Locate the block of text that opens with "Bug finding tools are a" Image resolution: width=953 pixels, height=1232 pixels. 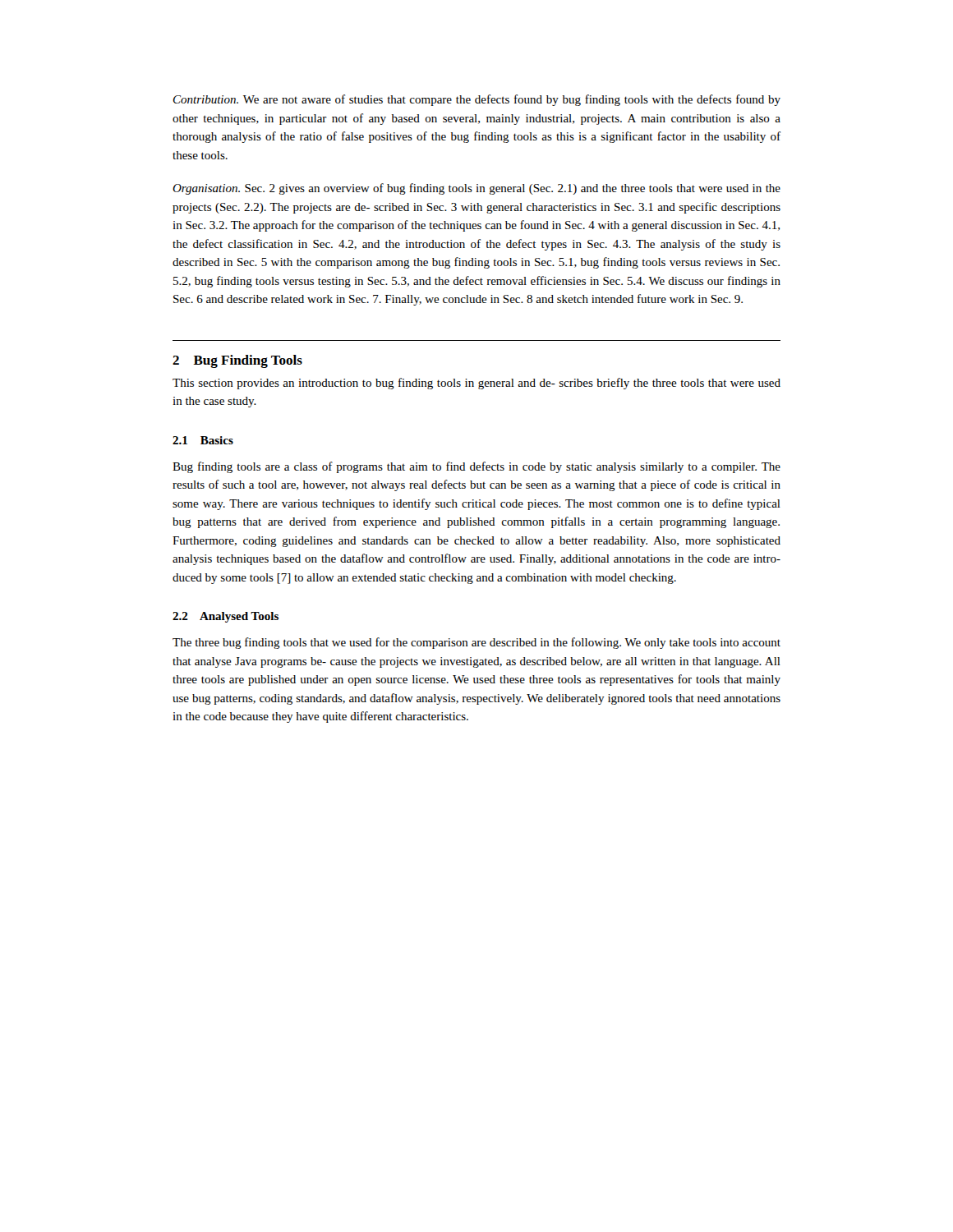(x=476, y=522)
